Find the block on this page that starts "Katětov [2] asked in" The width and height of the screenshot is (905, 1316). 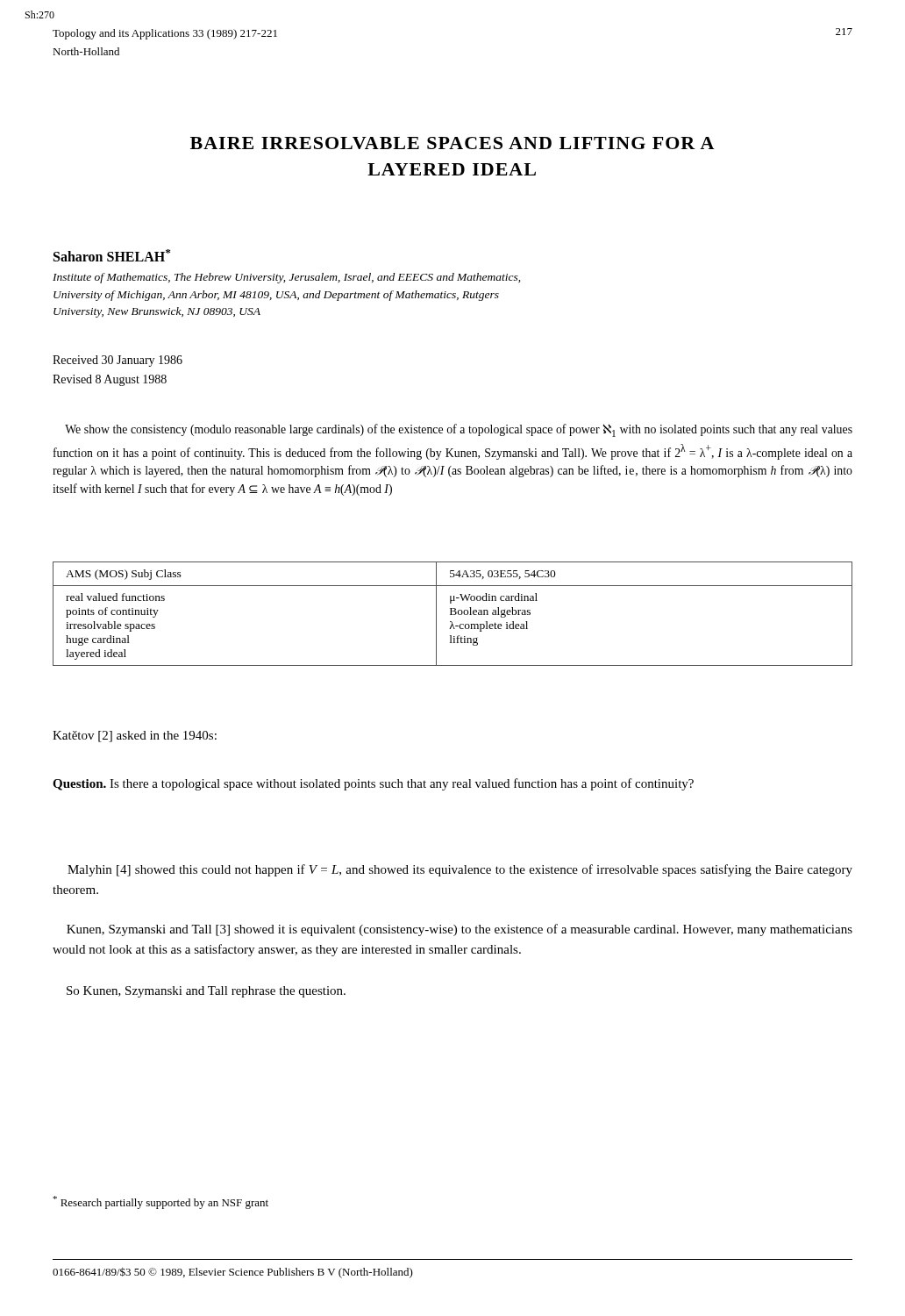[135, 735]
